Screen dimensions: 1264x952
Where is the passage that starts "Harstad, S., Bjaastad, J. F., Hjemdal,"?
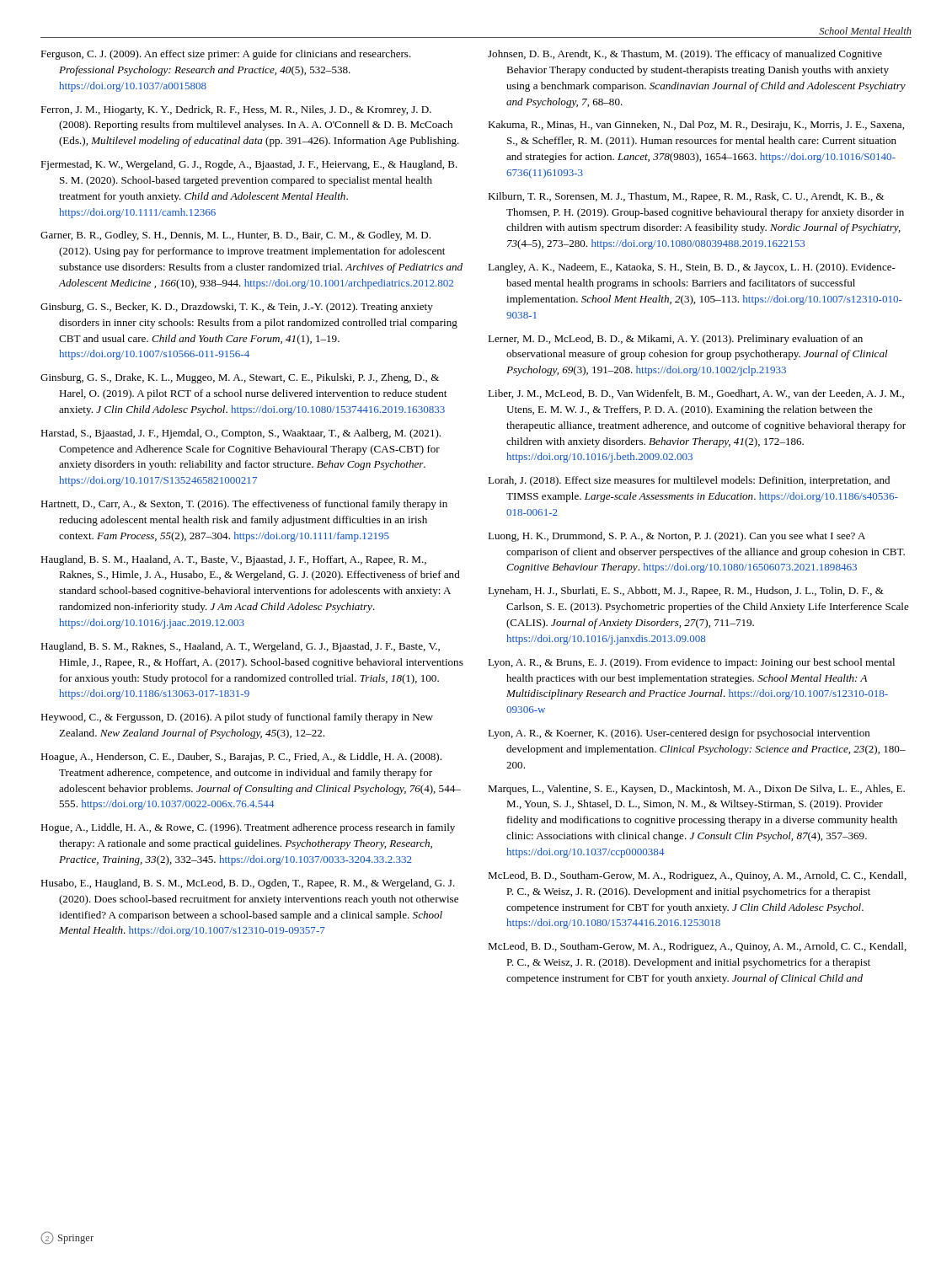(x=241, y=456)
